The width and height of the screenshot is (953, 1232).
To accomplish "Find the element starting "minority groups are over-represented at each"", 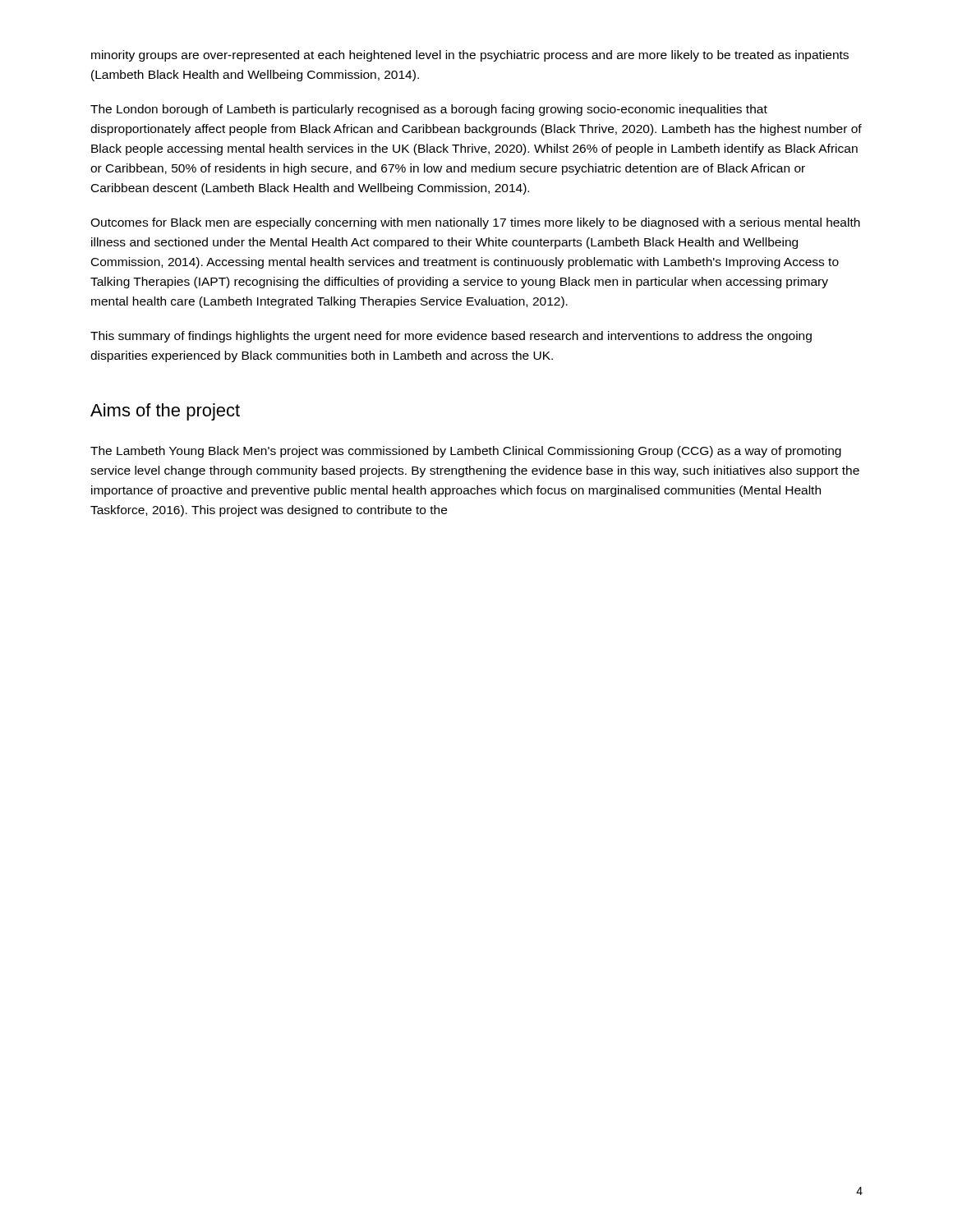I will (470, 64).
